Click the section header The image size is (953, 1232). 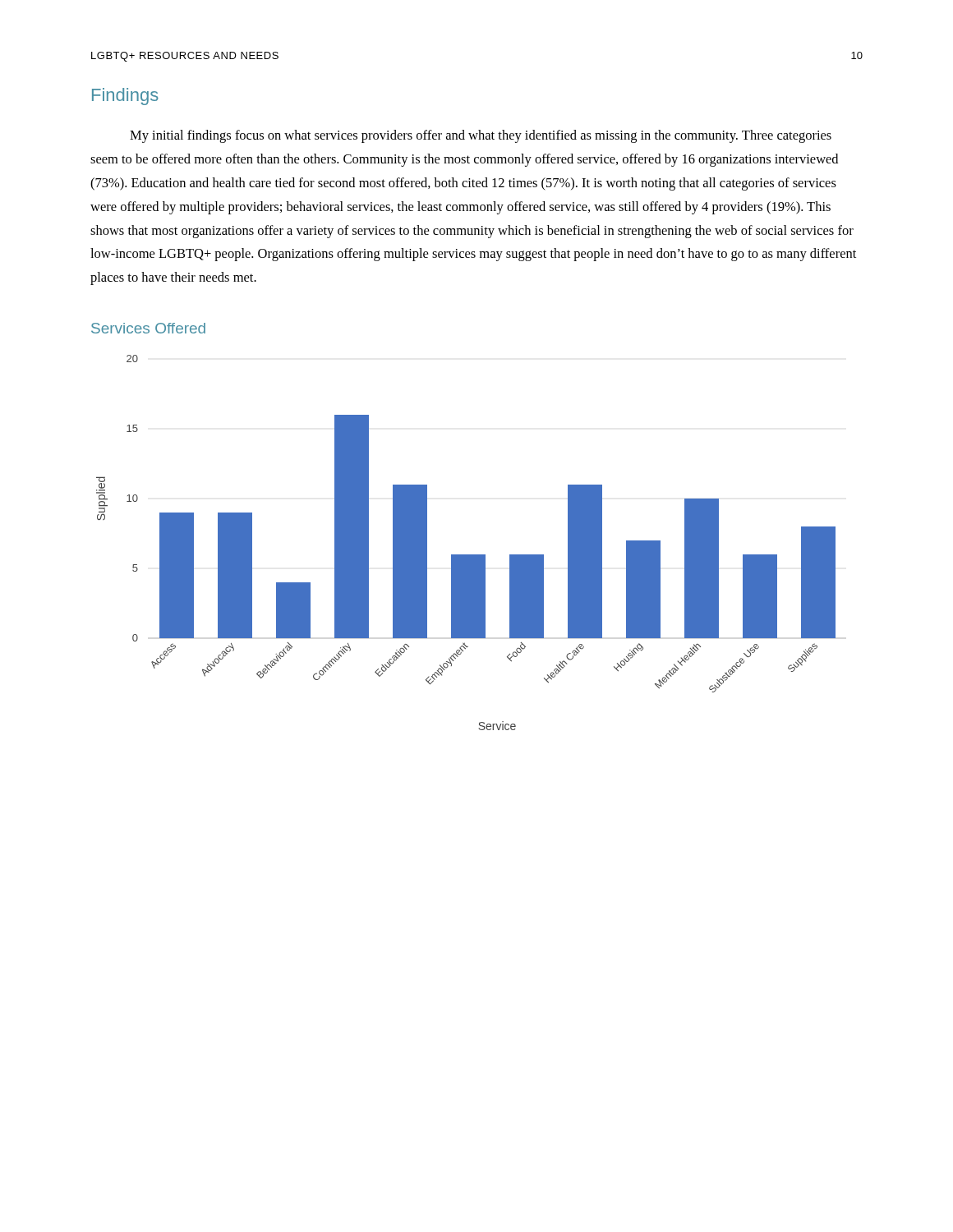pos(125,95)
